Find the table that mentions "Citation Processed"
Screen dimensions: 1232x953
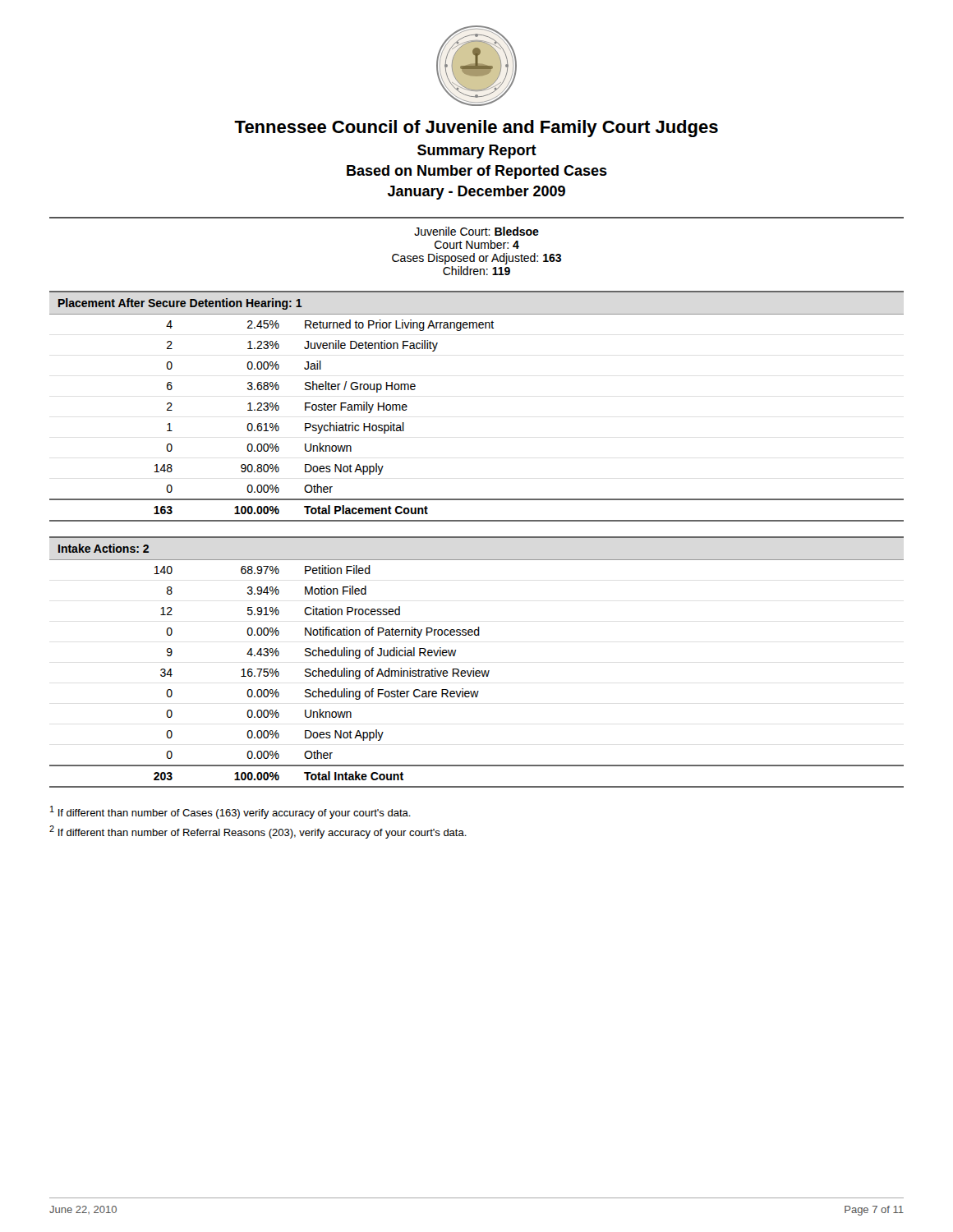click(x=476, y=674)
